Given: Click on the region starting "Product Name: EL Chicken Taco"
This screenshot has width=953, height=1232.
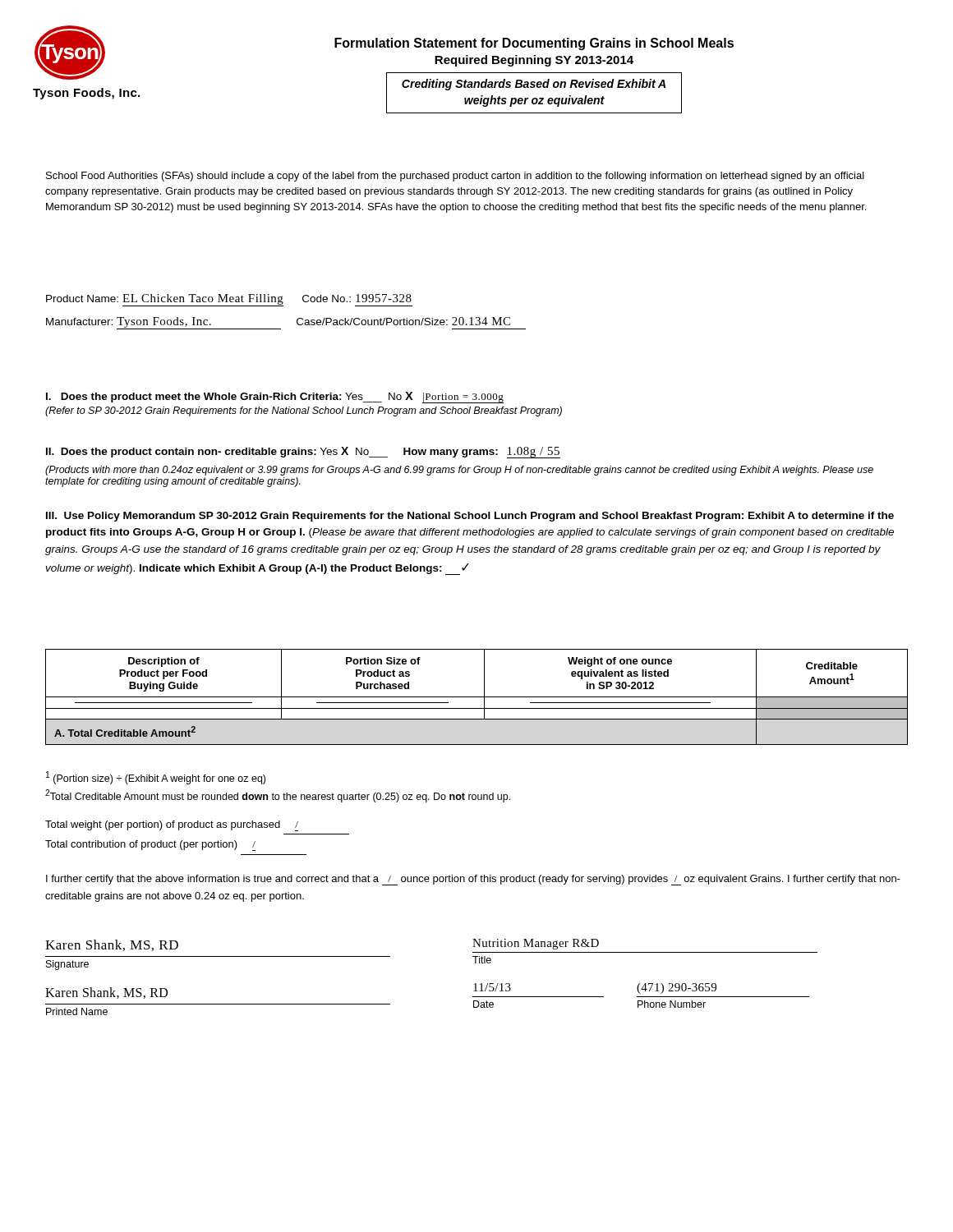Looking at the screenshot, I should pyautogui.click(x=476, y=310).
